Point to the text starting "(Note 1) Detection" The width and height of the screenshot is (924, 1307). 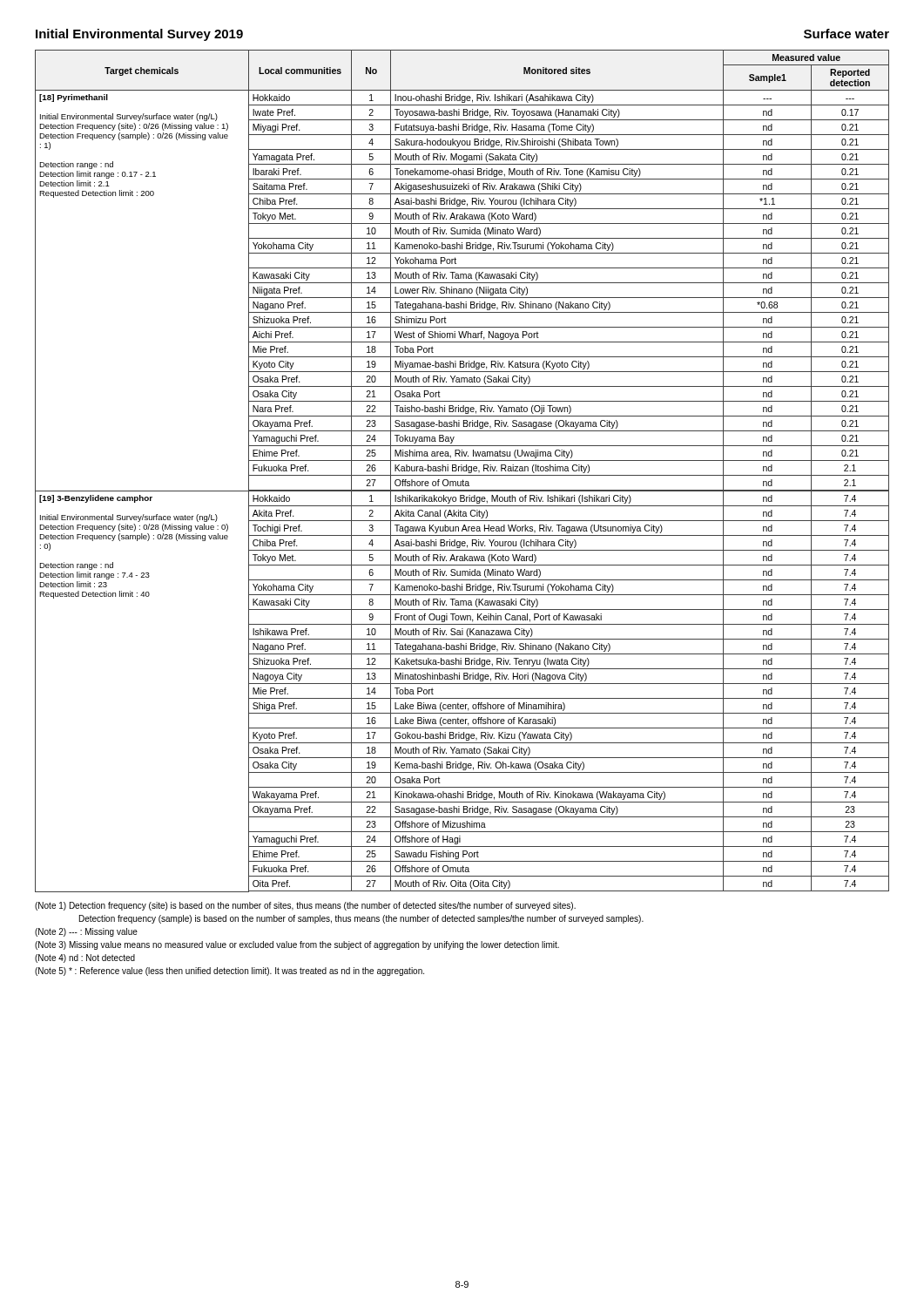pos(462,912)
